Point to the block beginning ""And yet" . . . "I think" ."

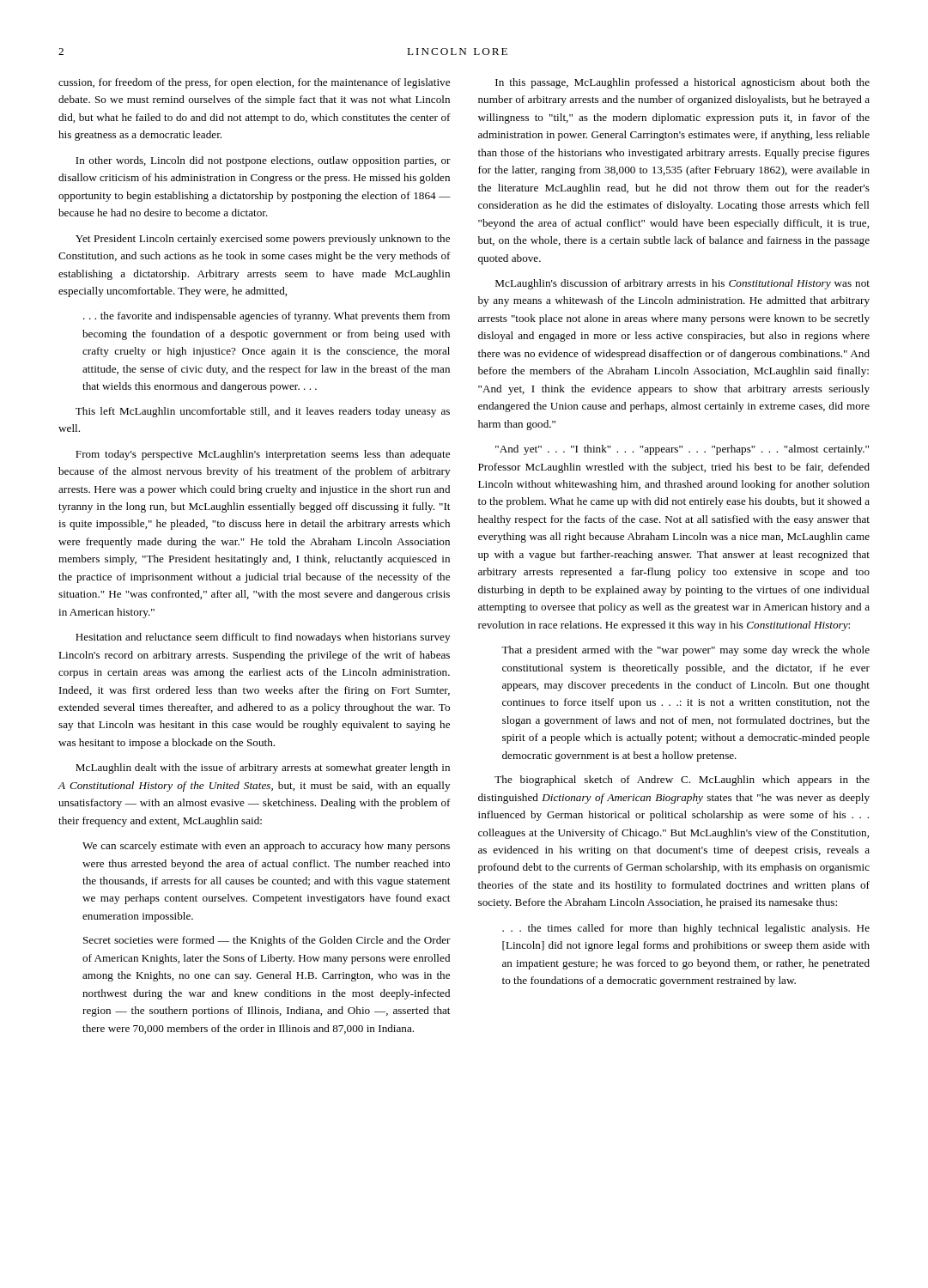[674, 537]
